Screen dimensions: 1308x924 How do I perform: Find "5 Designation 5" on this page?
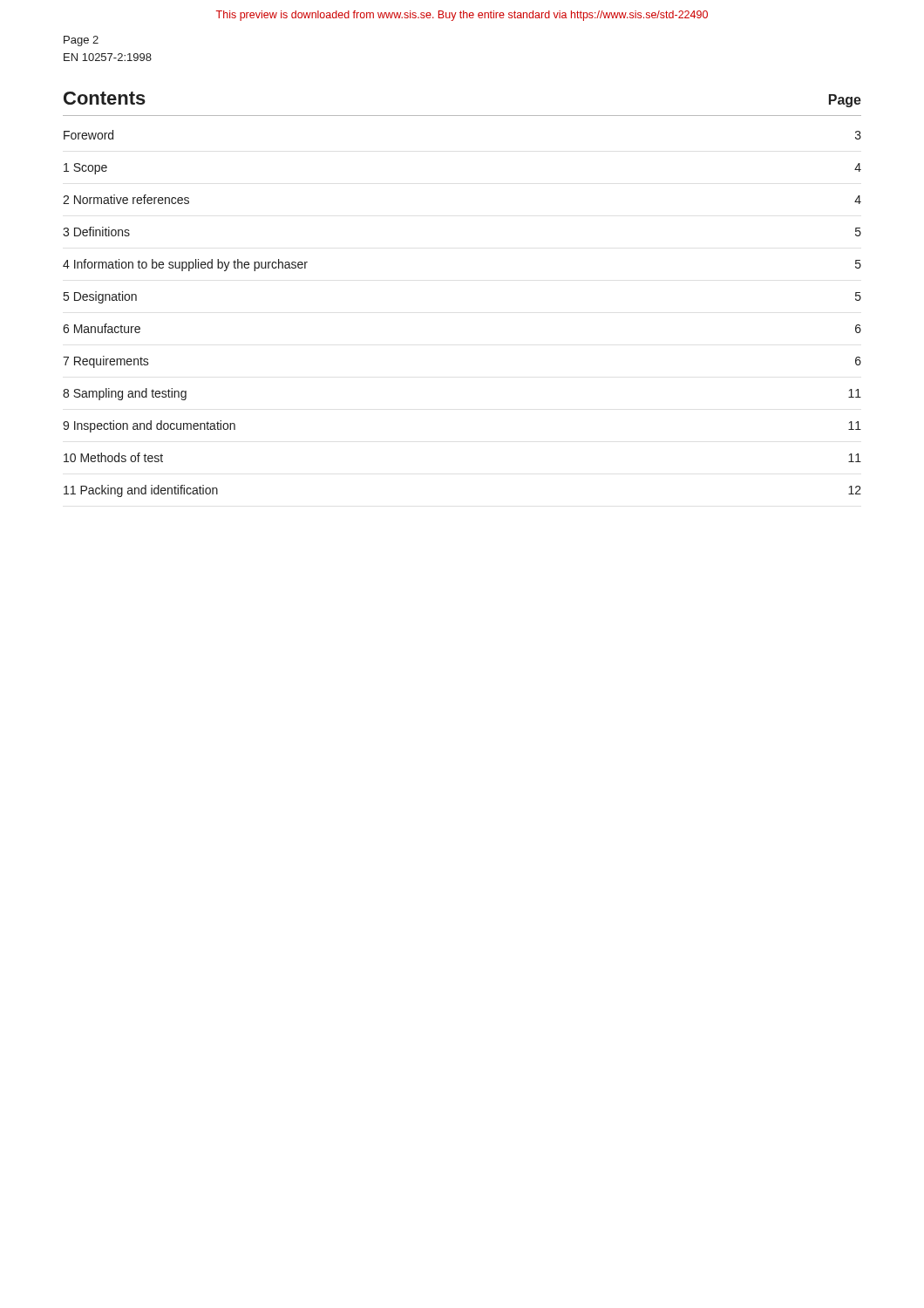(99, 297)
